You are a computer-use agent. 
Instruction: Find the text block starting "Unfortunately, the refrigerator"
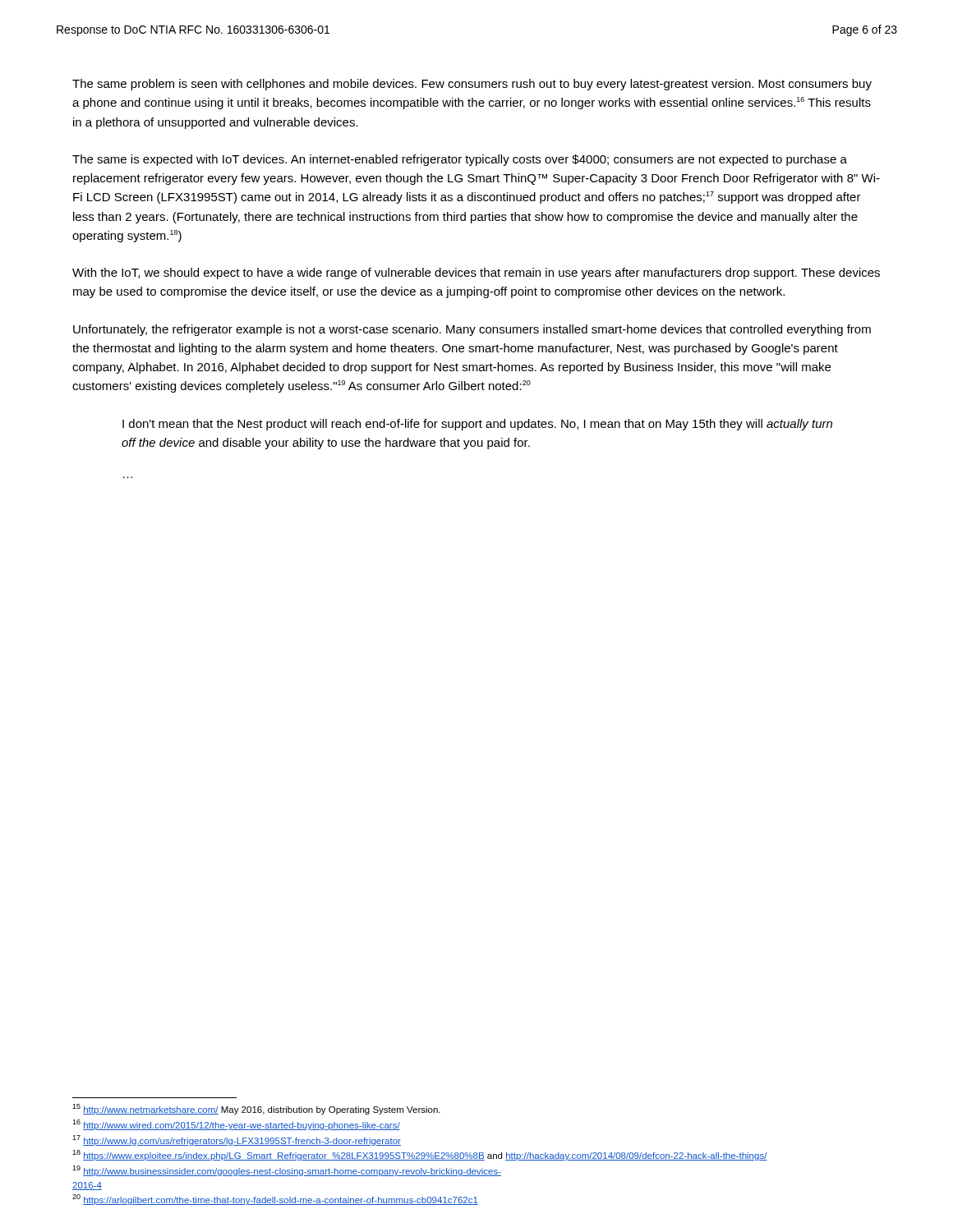[472, 357]
